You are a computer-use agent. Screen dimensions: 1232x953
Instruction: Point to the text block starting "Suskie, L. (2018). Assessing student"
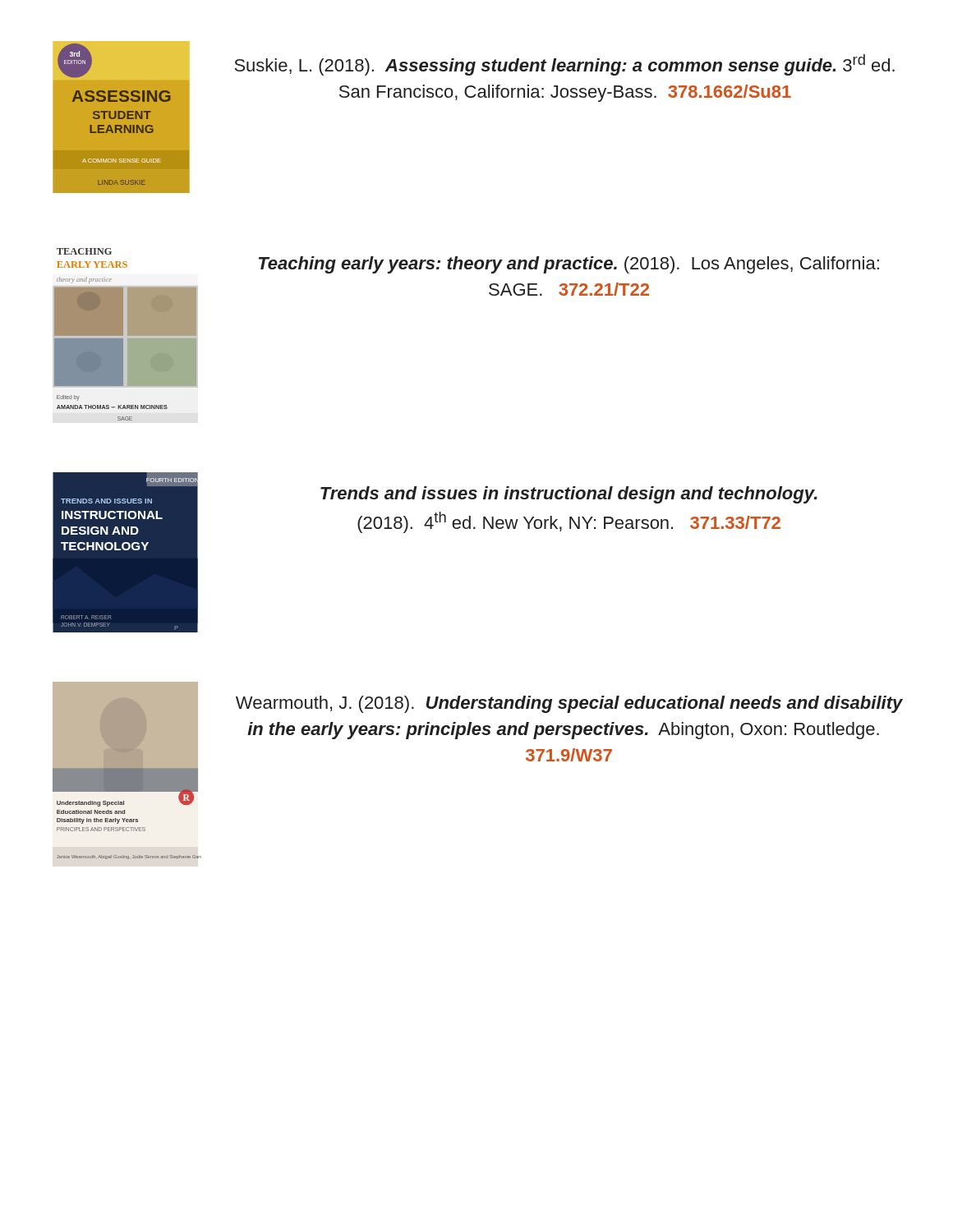[565, 76]
